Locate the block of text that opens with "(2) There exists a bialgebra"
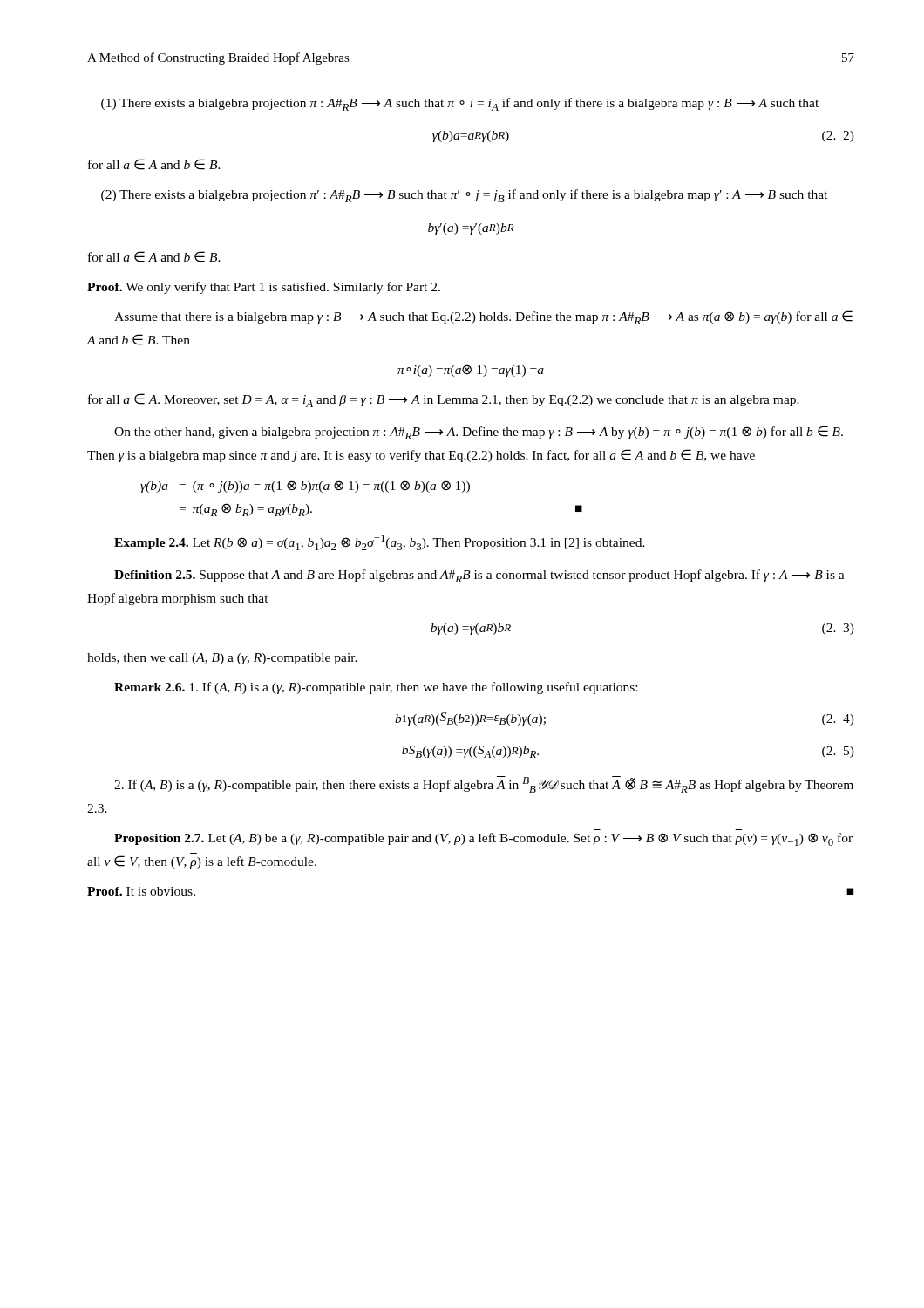This screenshot has height=1308, width=924. click(471, 196)
